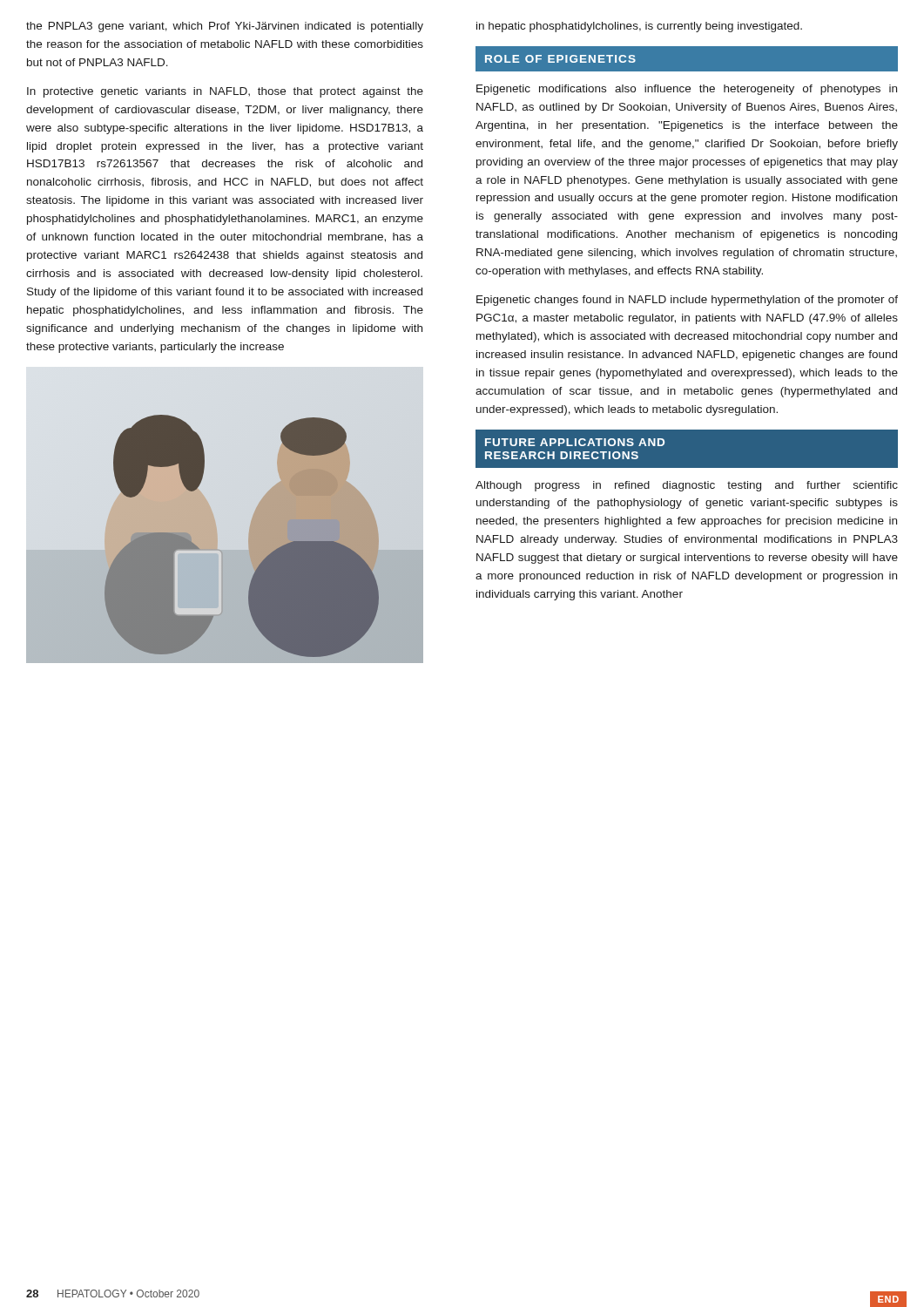Image resolution: width=924 pixels, height=1307 pixels.
Task: Locate the block starting "FUTURE APPLICATIONS ANDRESEARCH DIRECTIONS"
Action: tap(575, 448)
